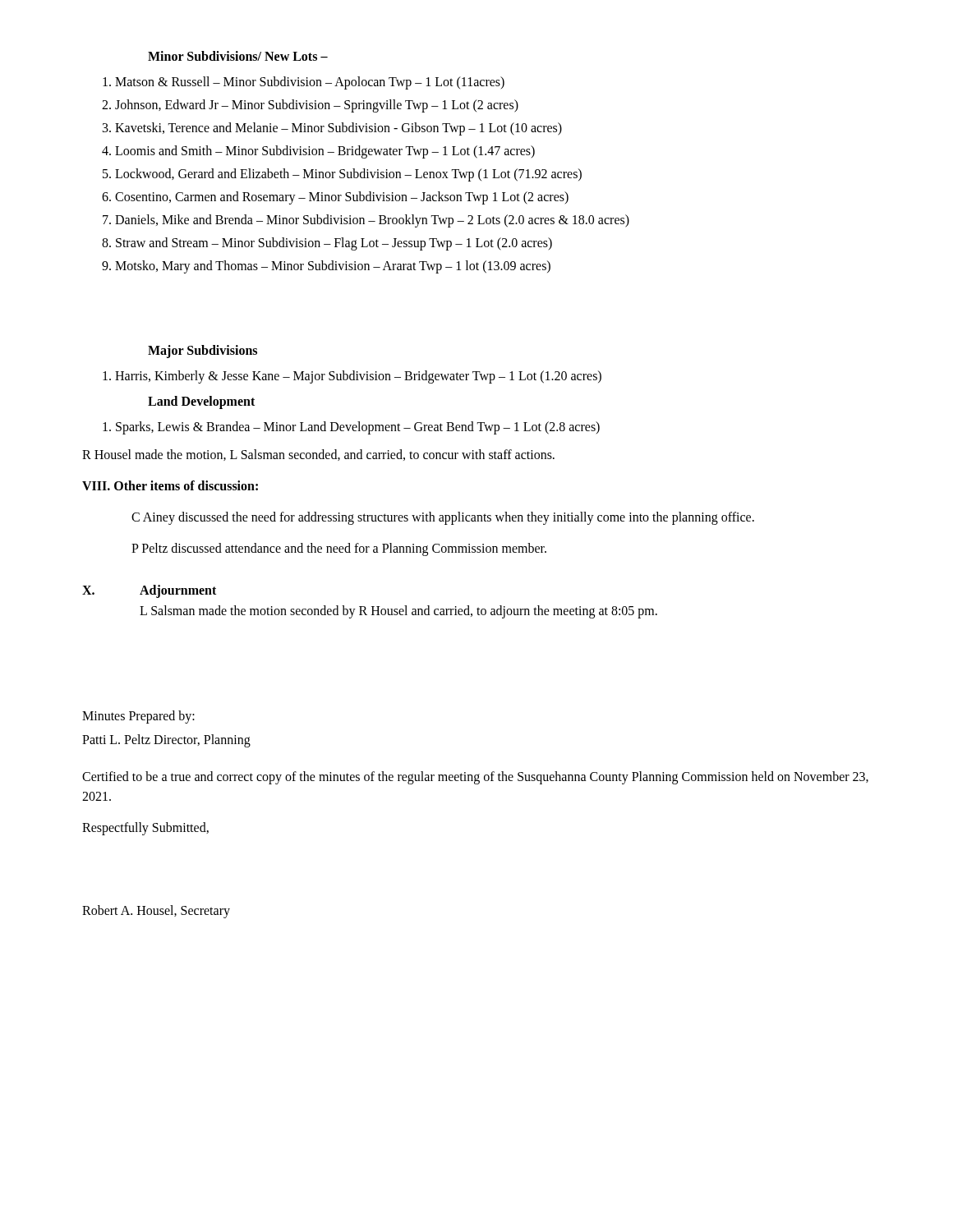
Task: Click on the list item containing "Lockwood, Gerard and Elizabeth –"
Action: (x=349, y=174)
